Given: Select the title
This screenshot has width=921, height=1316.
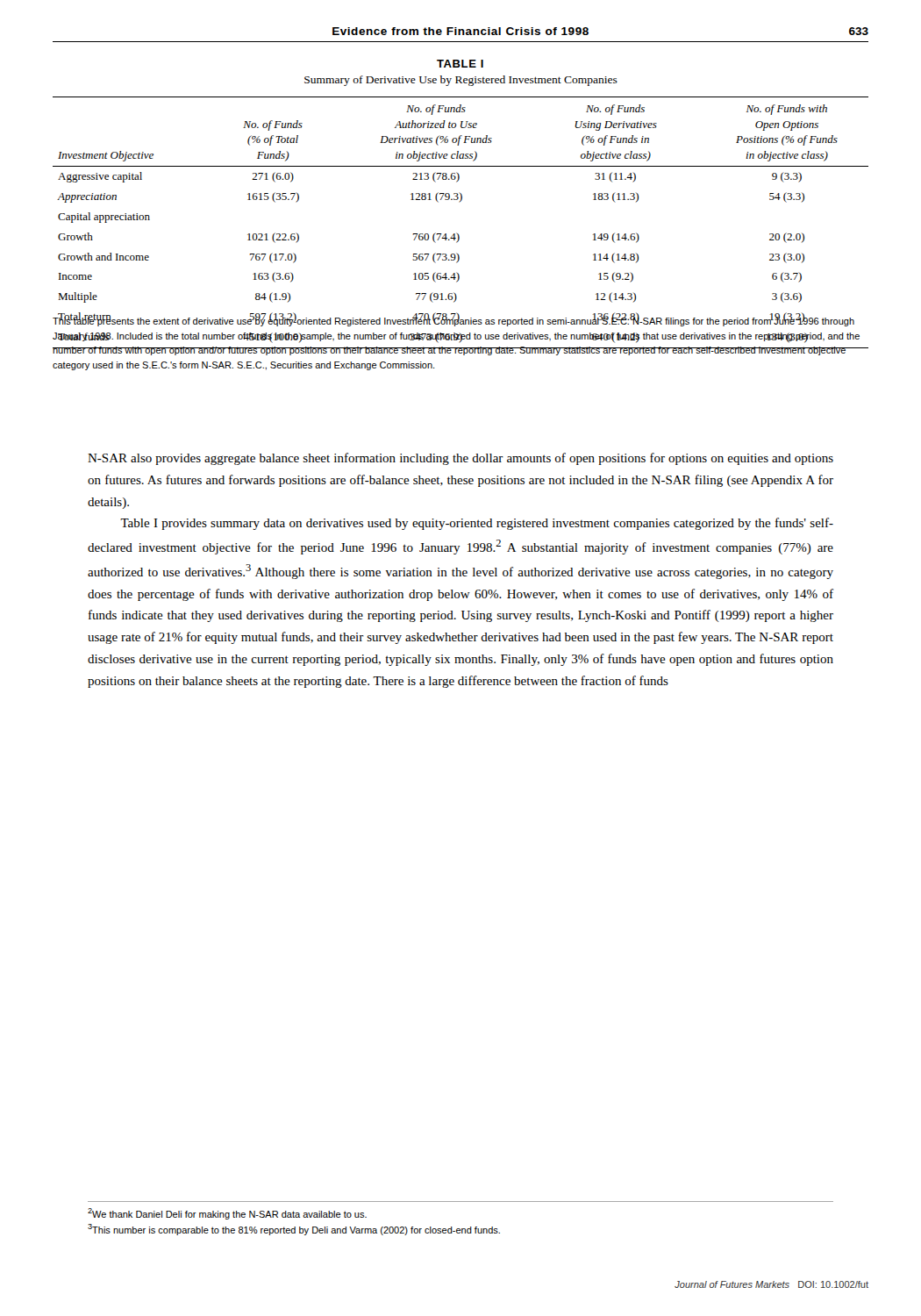Looking at the screenshot, I should coord(460,72).
